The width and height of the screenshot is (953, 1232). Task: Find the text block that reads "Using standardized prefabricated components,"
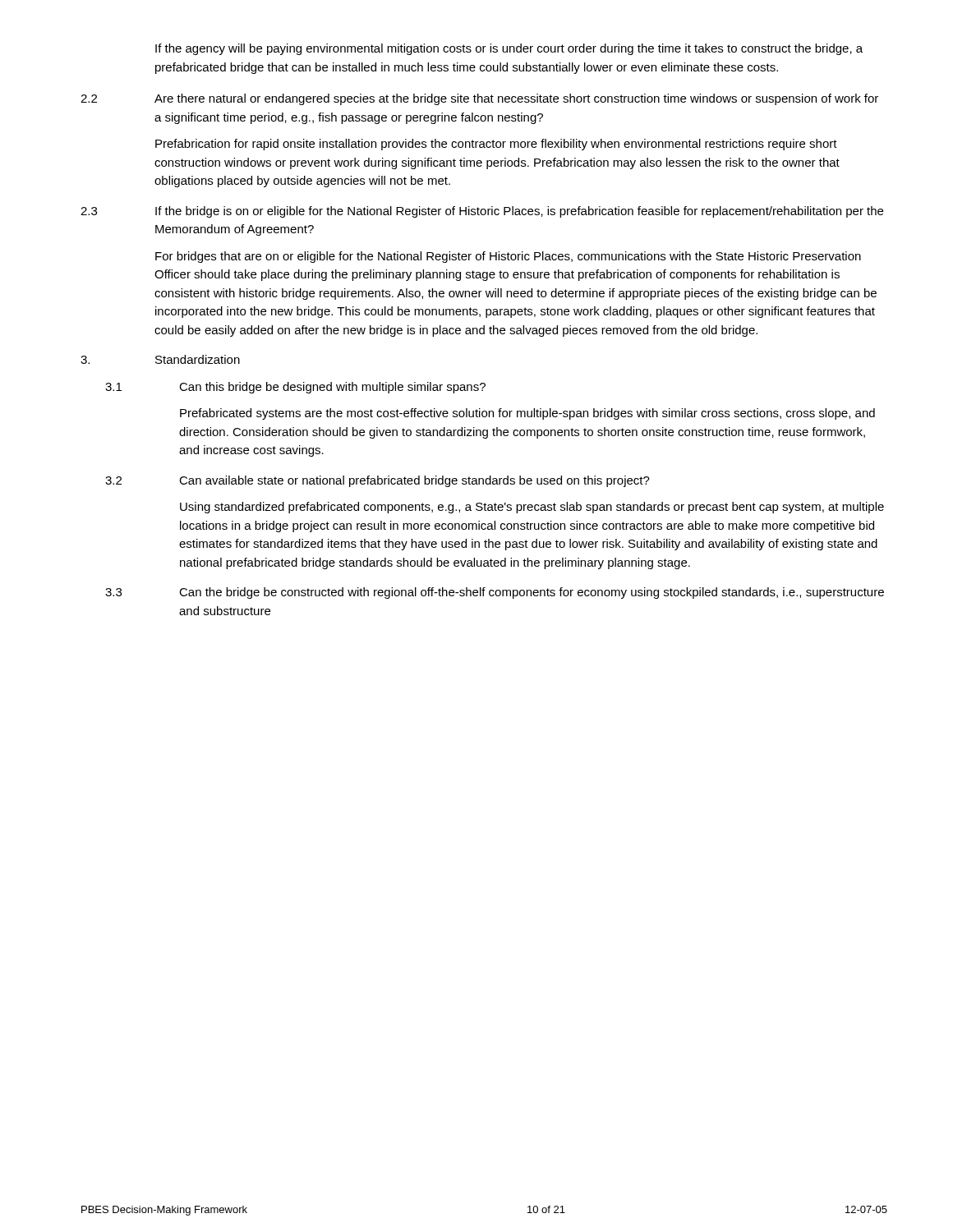(x=533, y=535)
